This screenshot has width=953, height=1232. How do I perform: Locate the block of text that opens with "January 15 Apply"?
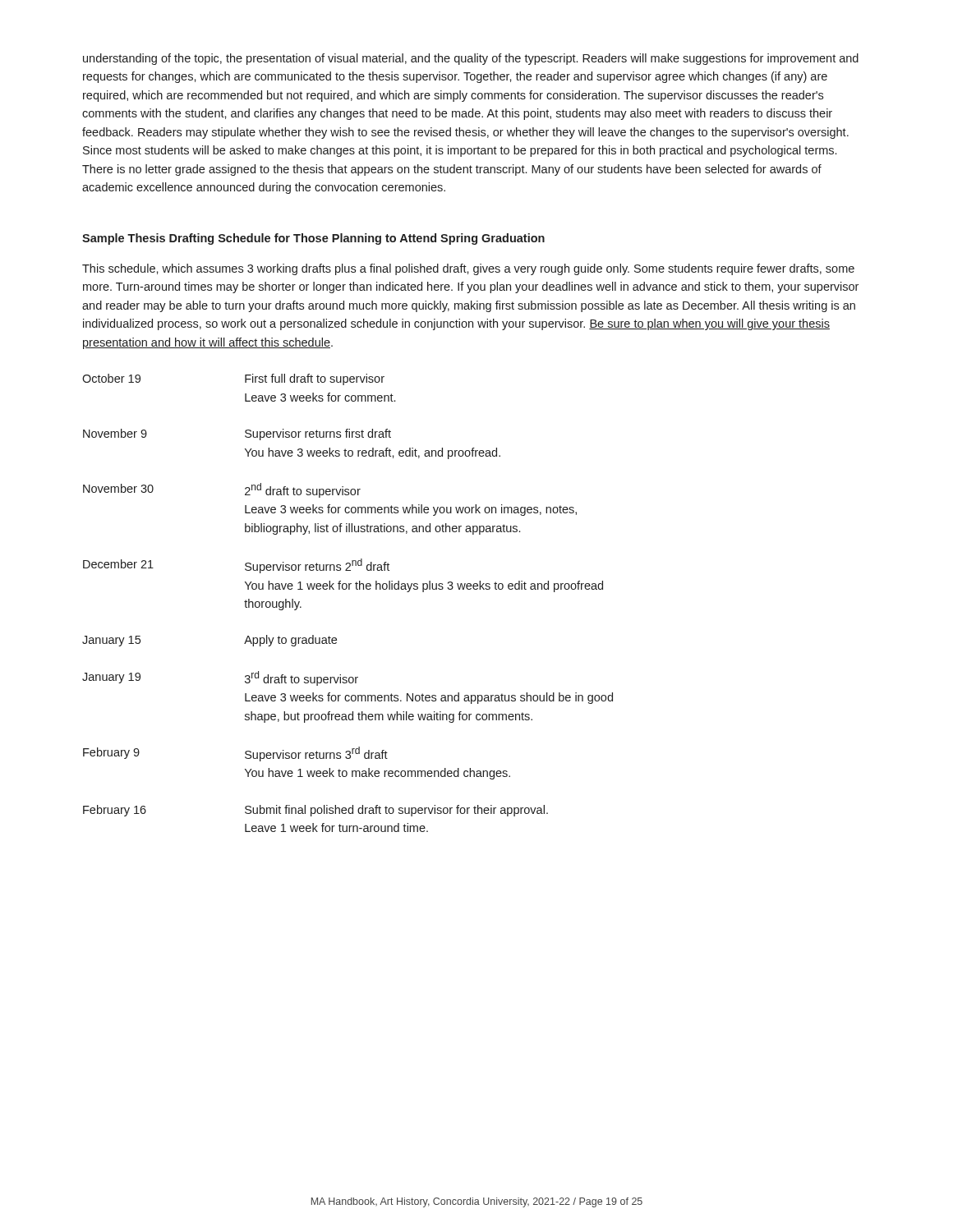click(116, 640)
